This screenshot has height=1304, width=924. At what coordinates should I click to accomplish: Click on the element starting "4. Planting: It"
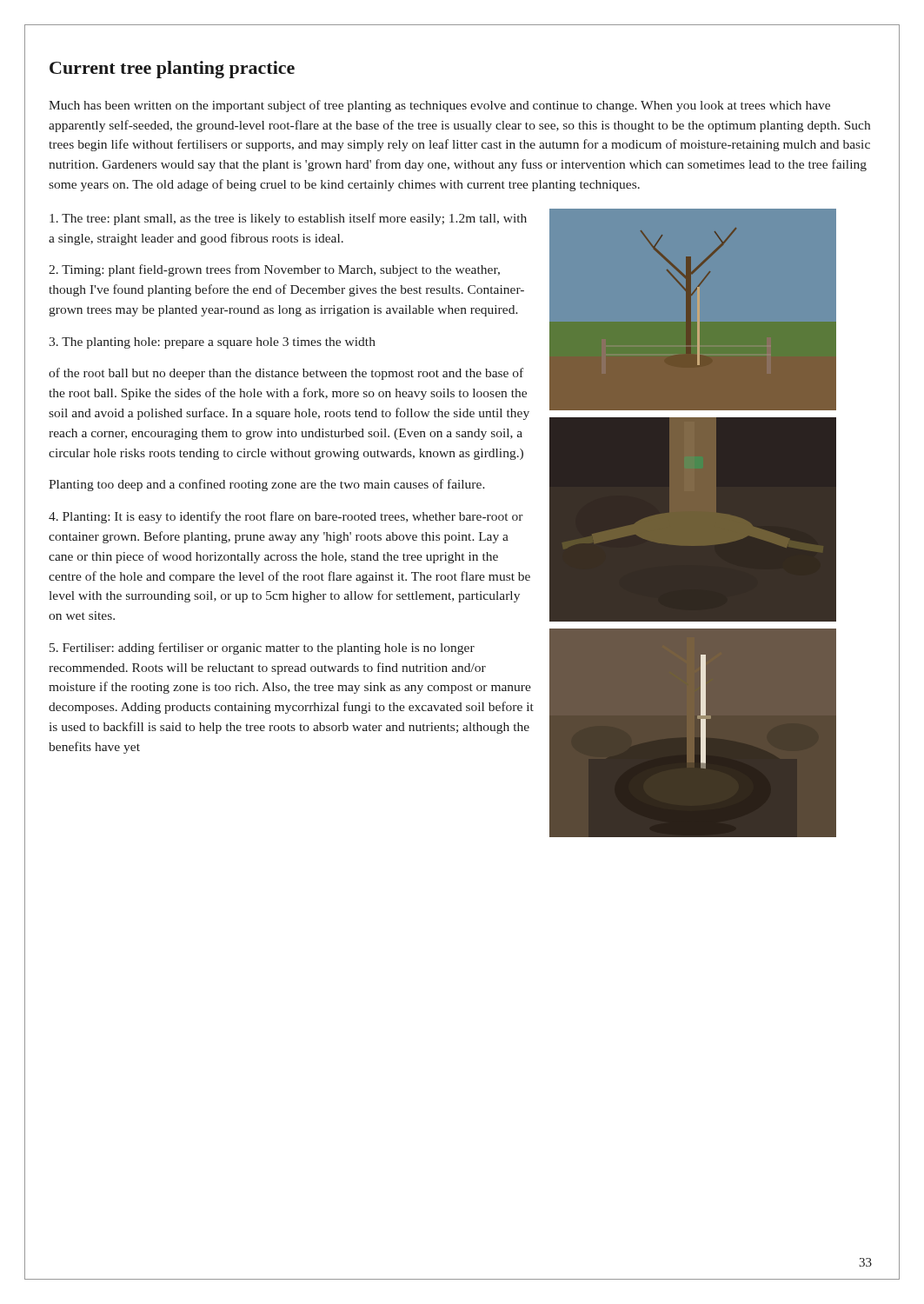(x=290, y=566)
